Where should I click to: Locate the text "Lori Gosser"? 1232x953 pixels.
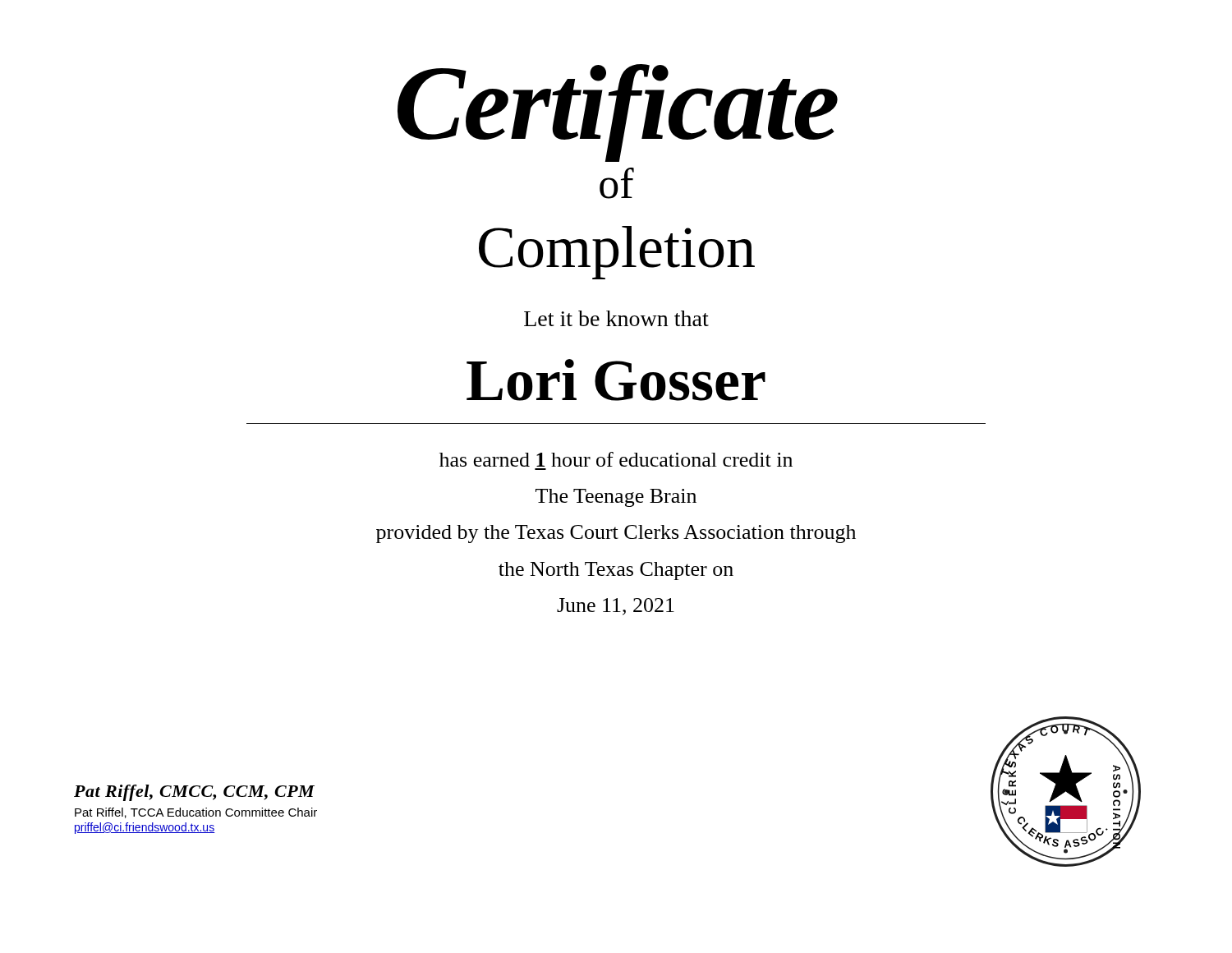(616, 385)
